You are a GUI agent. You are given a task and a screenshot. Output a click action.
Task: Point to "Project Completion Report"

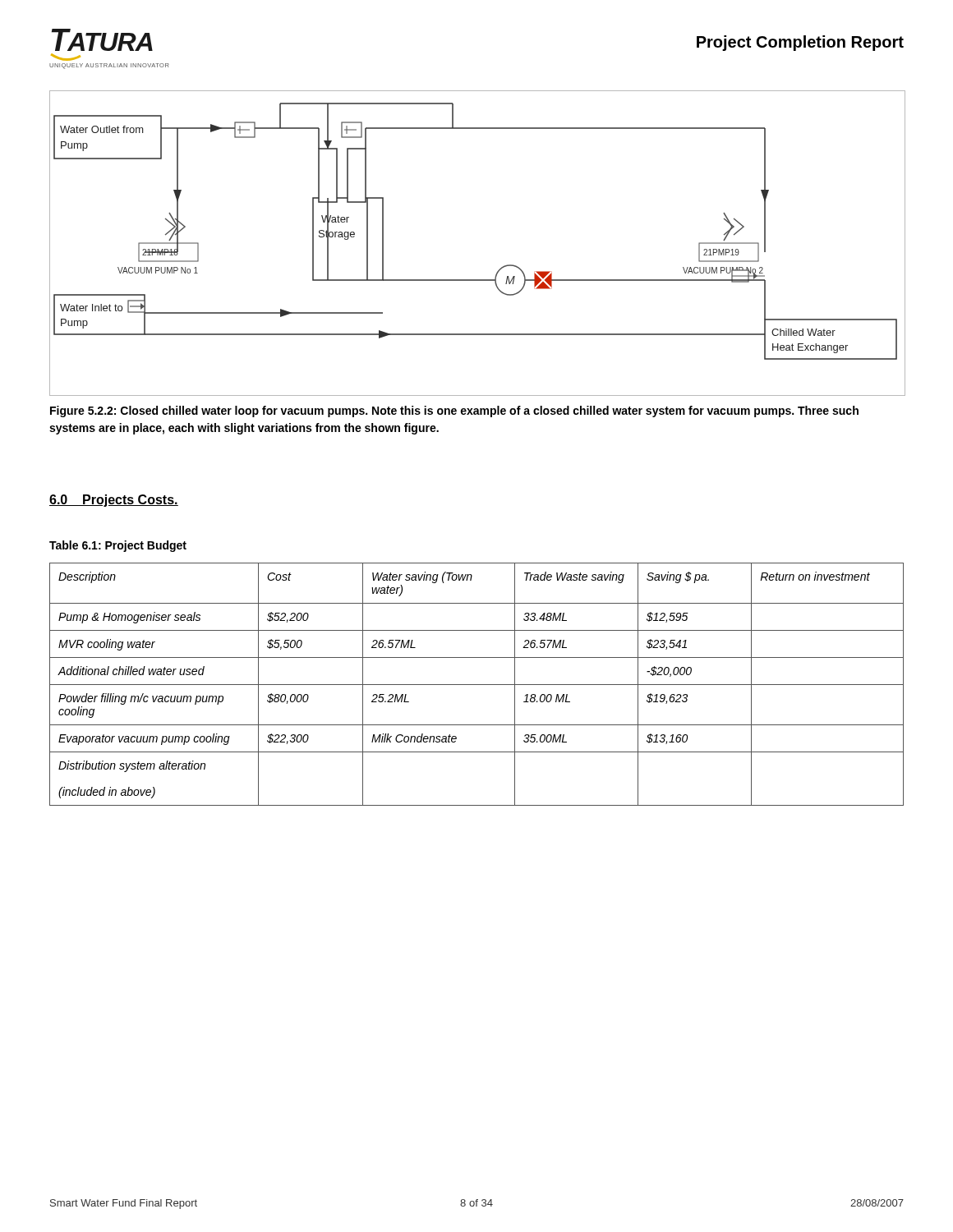point(800,42)
